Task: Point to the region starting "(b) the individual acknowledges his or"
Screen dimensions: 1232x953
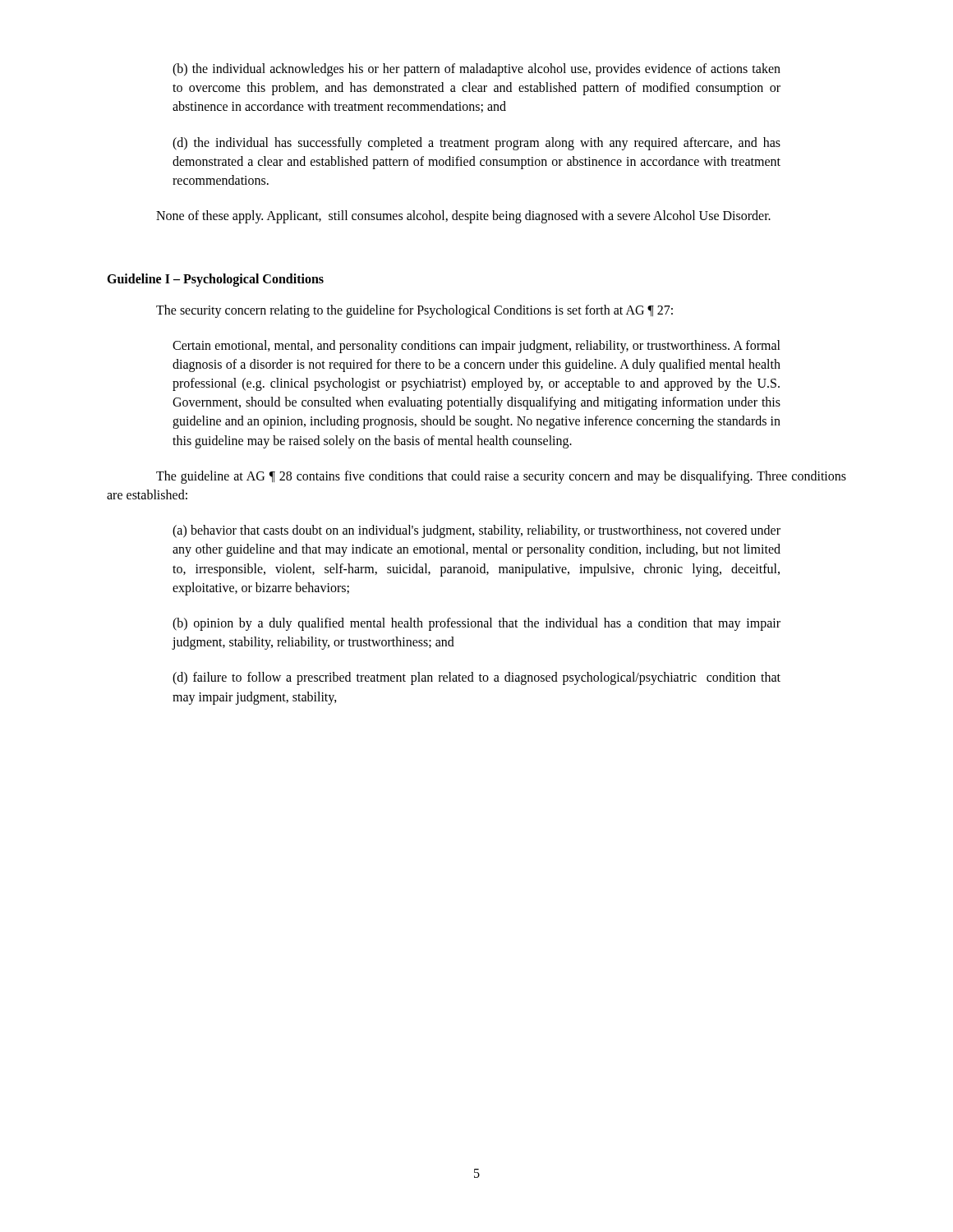Action: pyautogui.click(x=476, y=88)
